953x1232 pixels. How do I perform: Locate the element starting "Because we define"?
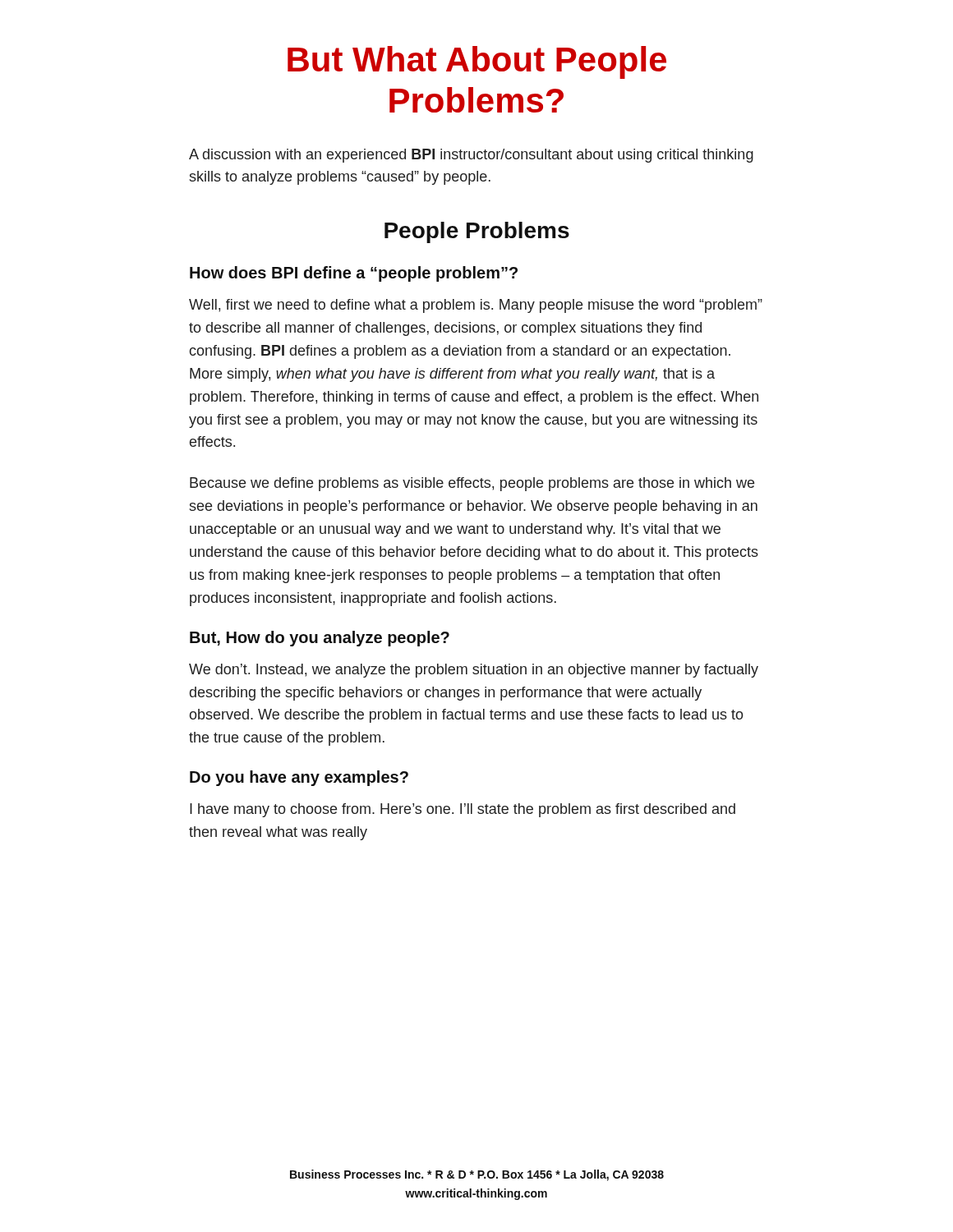point(474,541)
